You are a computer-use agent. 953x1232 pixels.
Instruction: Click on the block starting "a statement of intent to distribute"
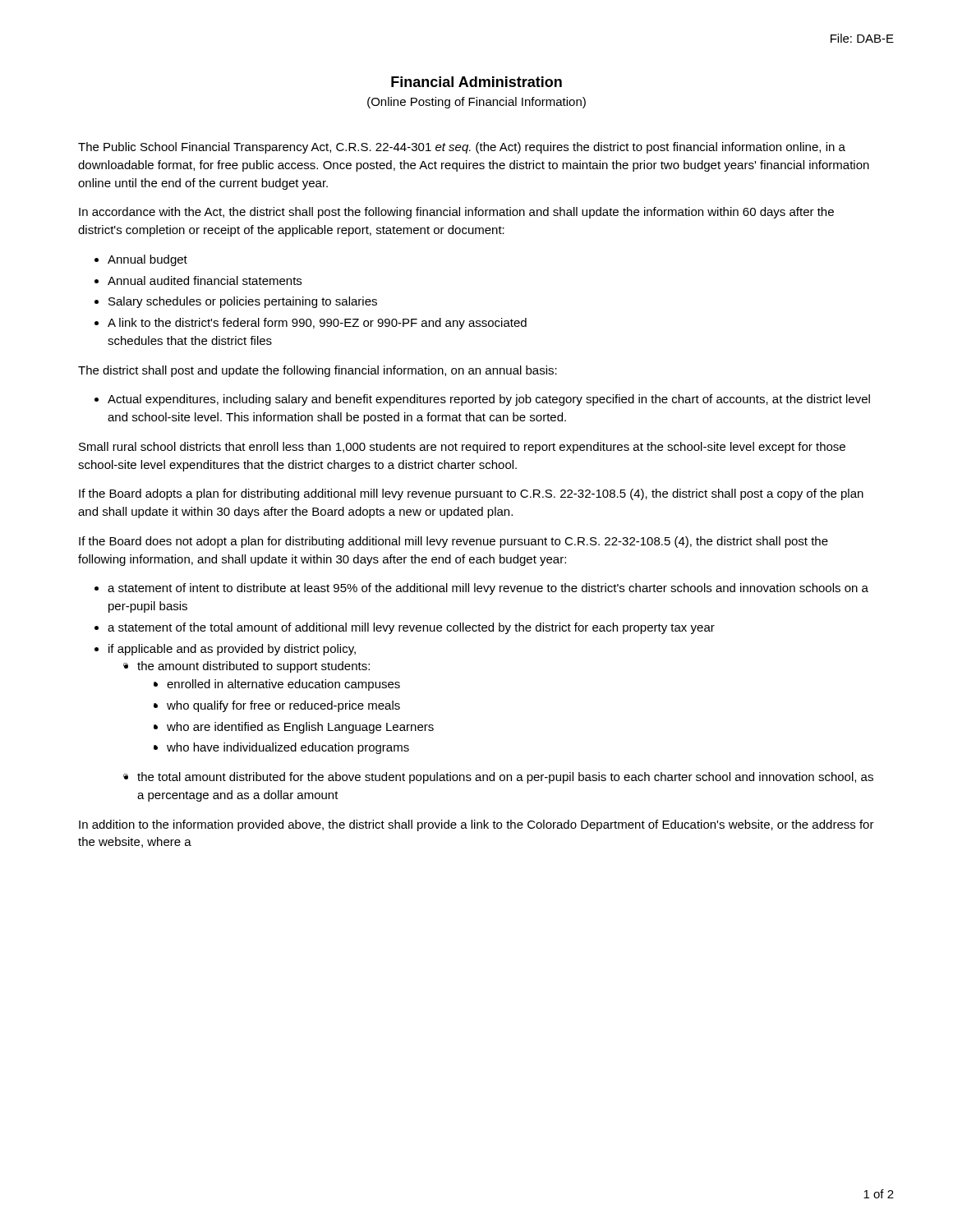(488, 597)
